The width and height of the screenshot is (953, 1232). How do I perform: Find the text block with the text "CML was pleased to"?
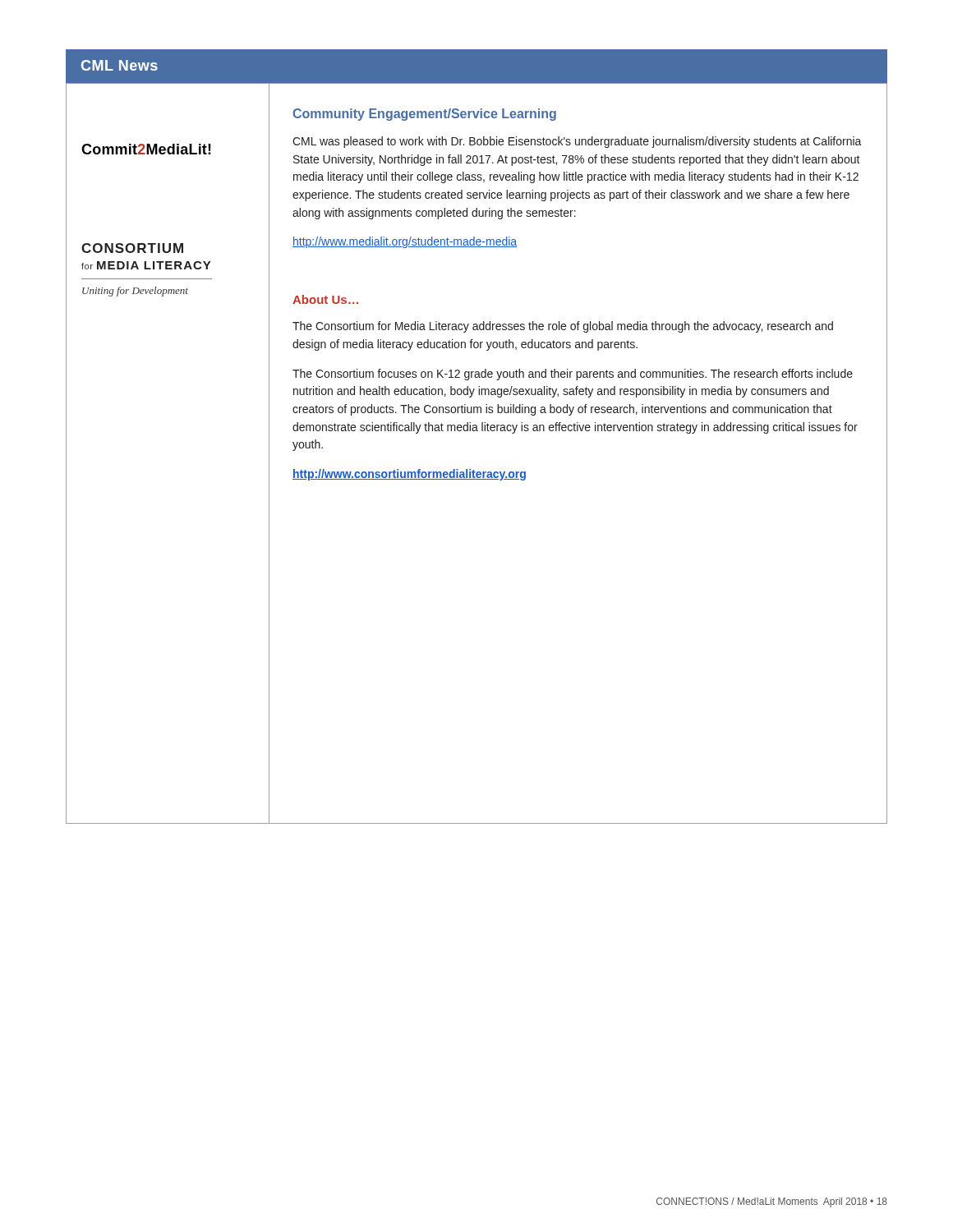(578, 178)
